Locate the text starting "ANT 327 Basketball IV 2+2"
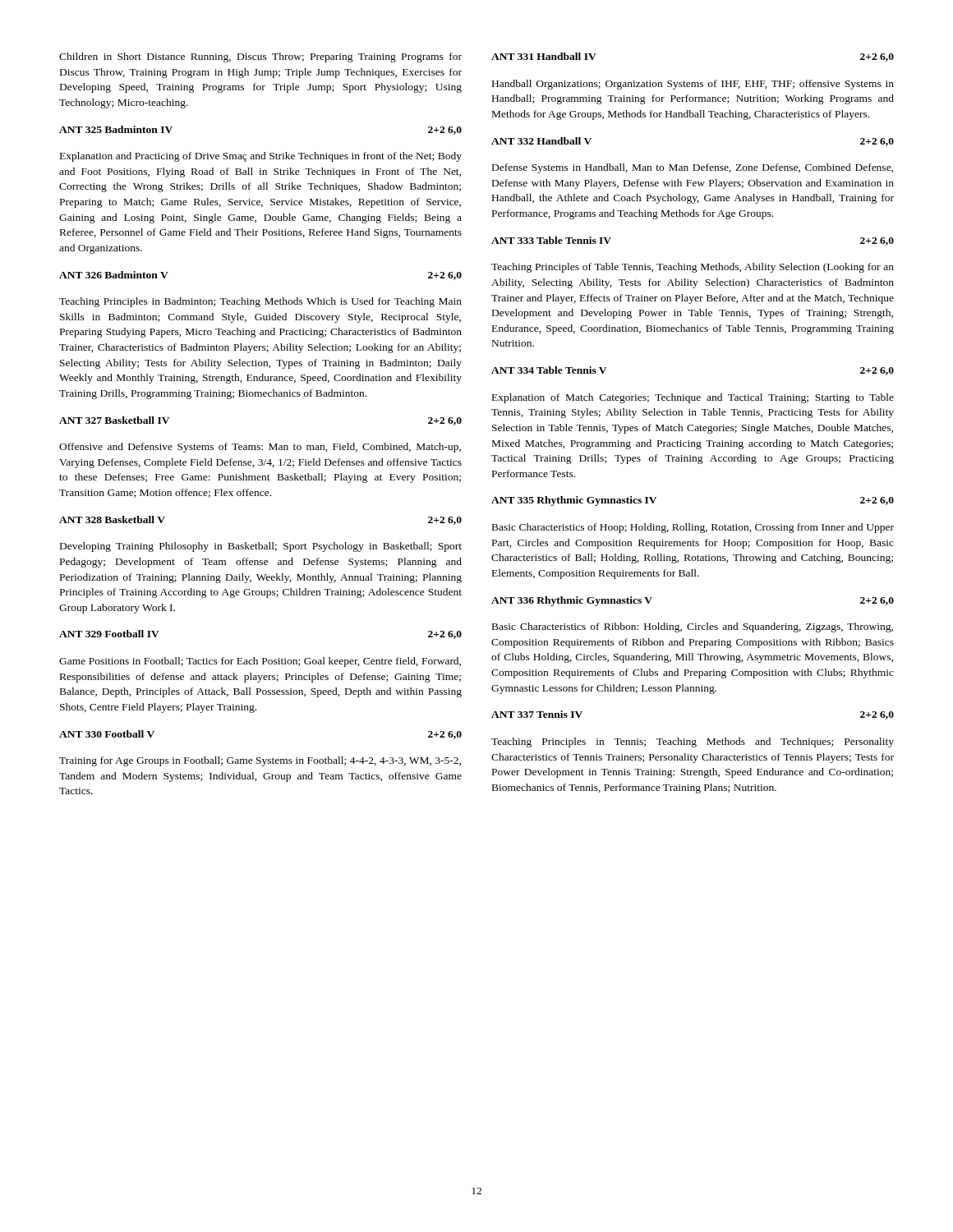The image size is (953, 1232). tap(99, 421)
